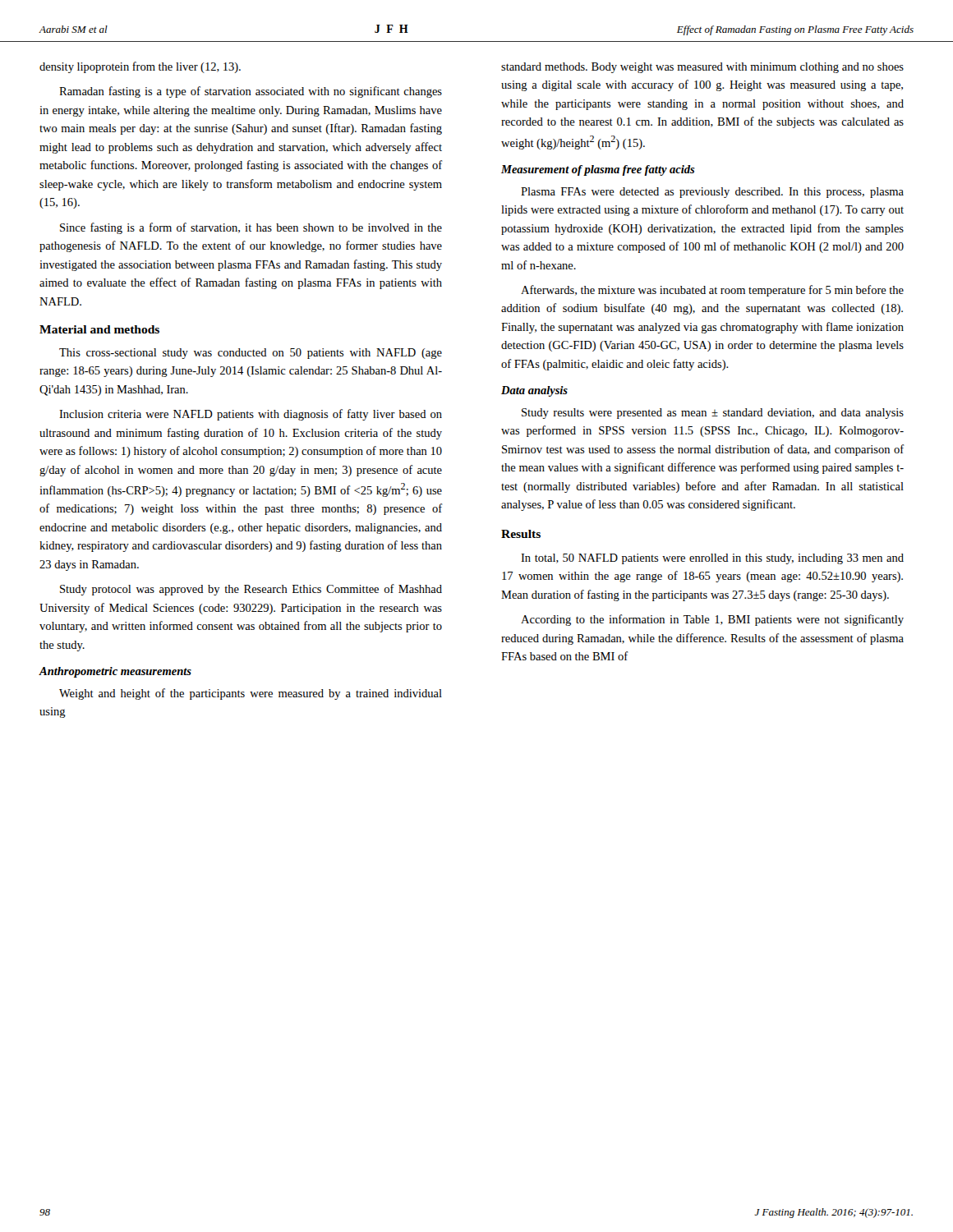Viewport: 953px width, 1232px height.
Task: Point to the element starting "Anthropometric measurements"
Action: point(115,672)
